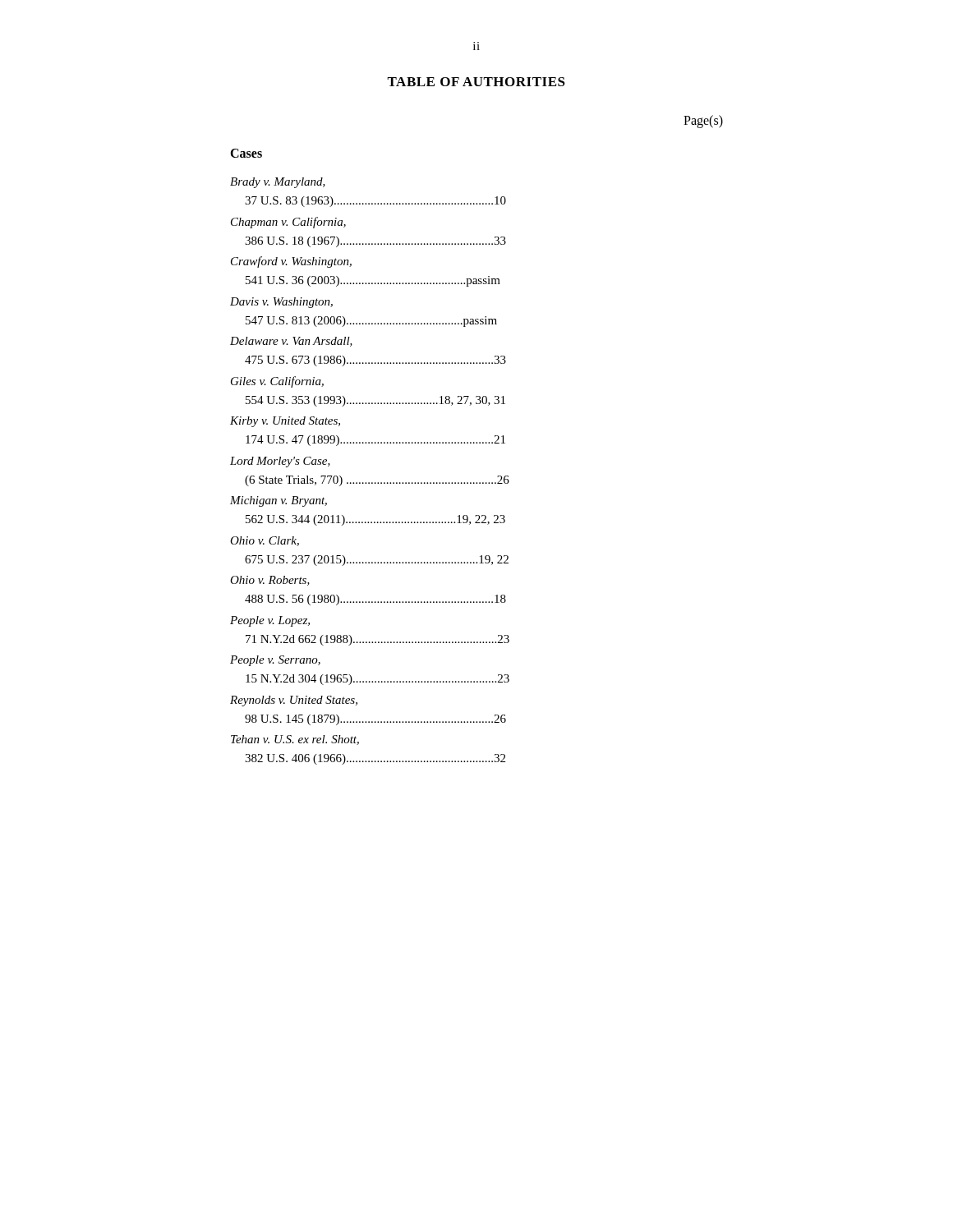Click where it says "TABLE OF AUTHORITIES"
Screen dimensions: 1232x953
pyautogui.click(x=476, y=82)
